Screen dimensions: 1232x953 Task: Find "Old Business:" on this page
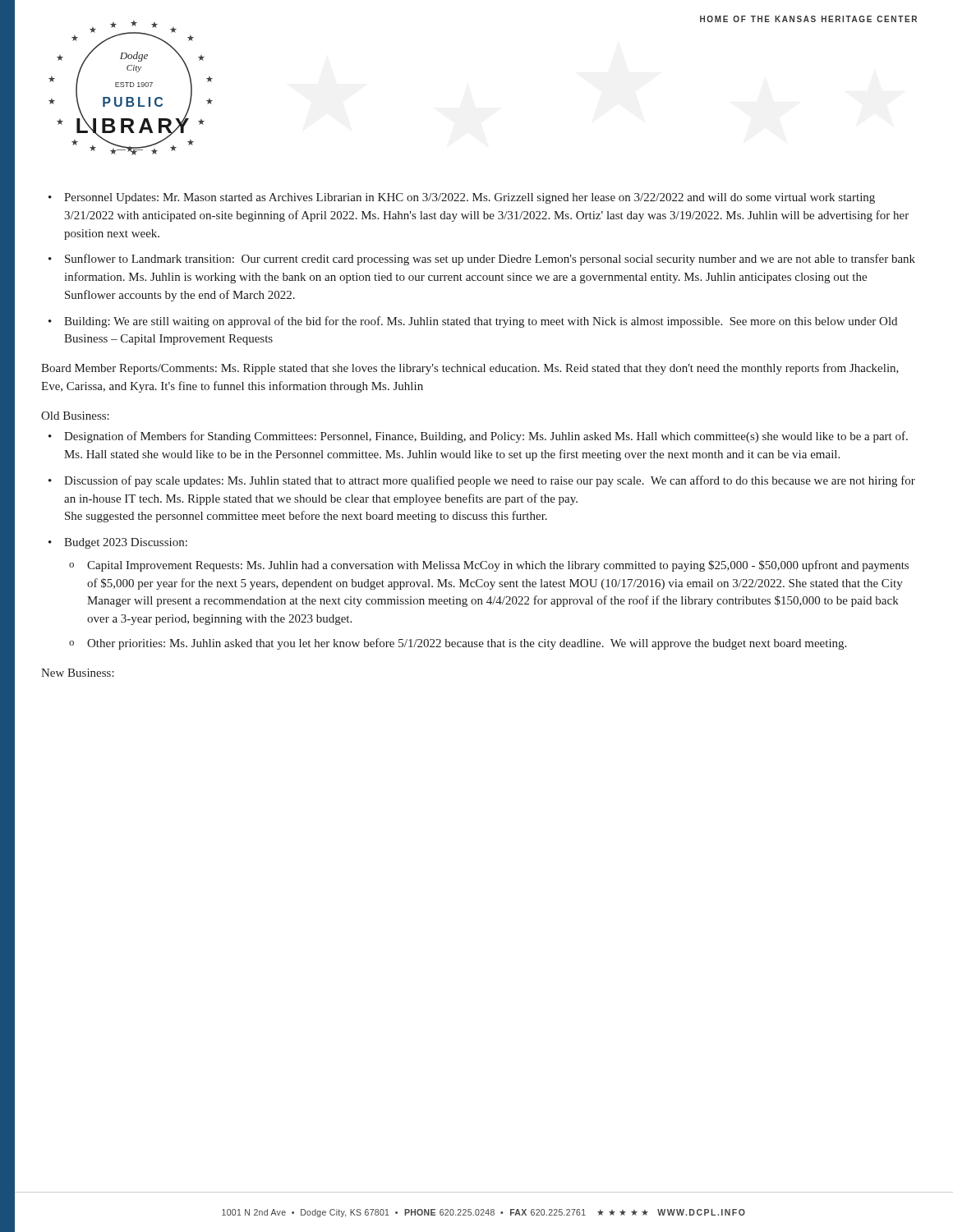[x=75, y=415]
